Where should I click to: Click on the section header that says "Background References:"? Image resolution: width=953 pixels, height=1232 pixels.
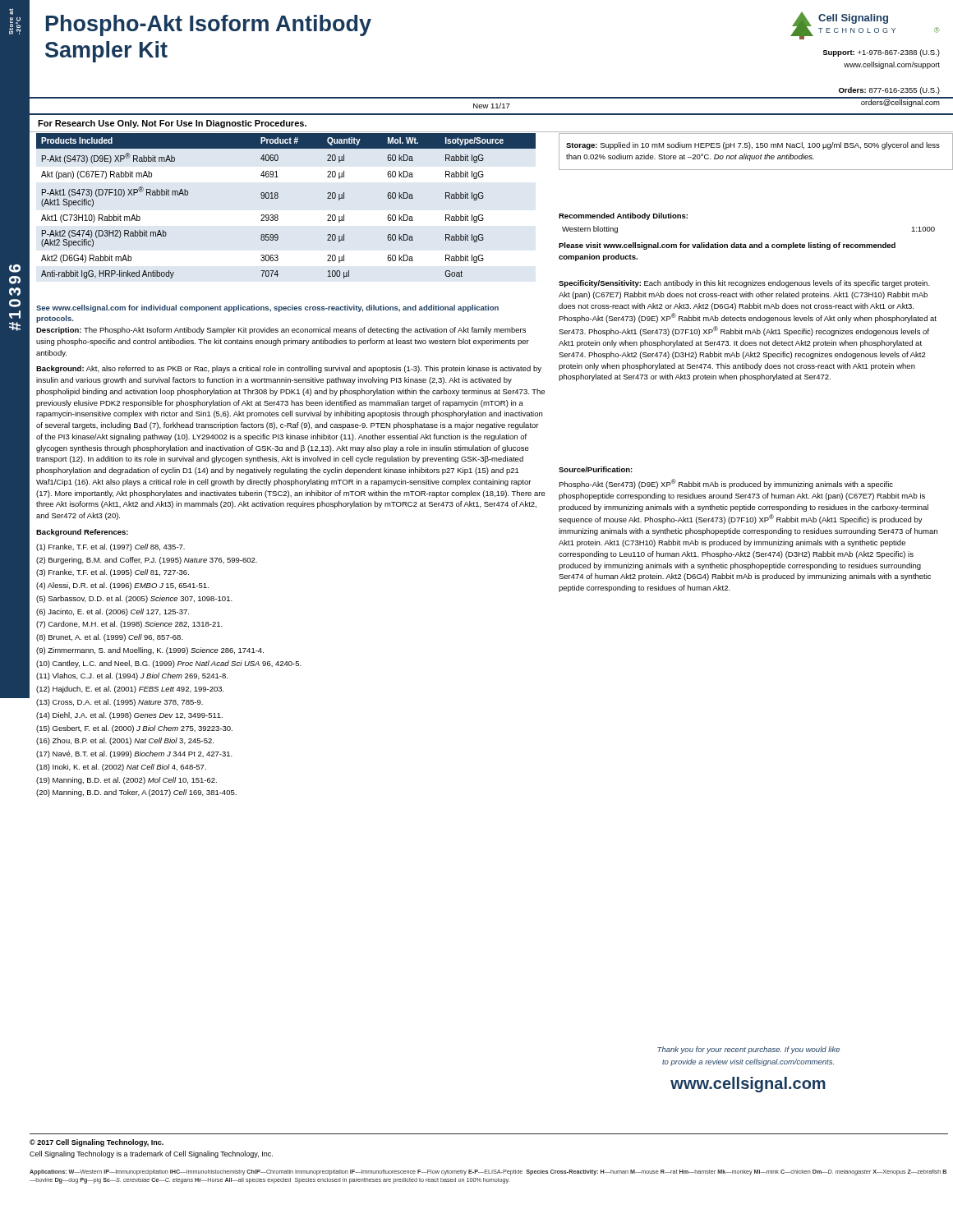click(x=82, y=532)
